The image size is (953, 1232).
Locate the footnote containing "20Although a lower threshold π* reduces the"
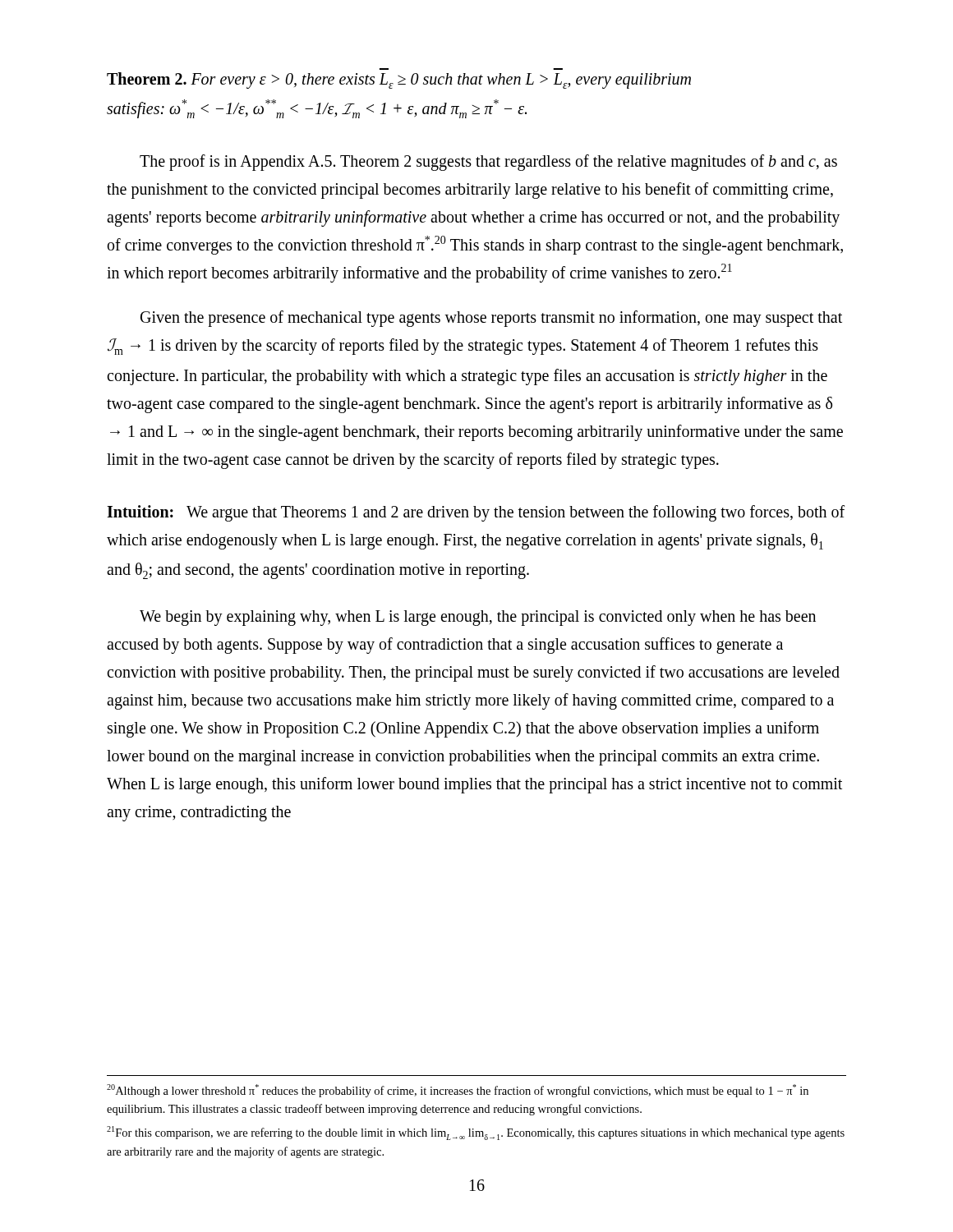[458, 1099]
